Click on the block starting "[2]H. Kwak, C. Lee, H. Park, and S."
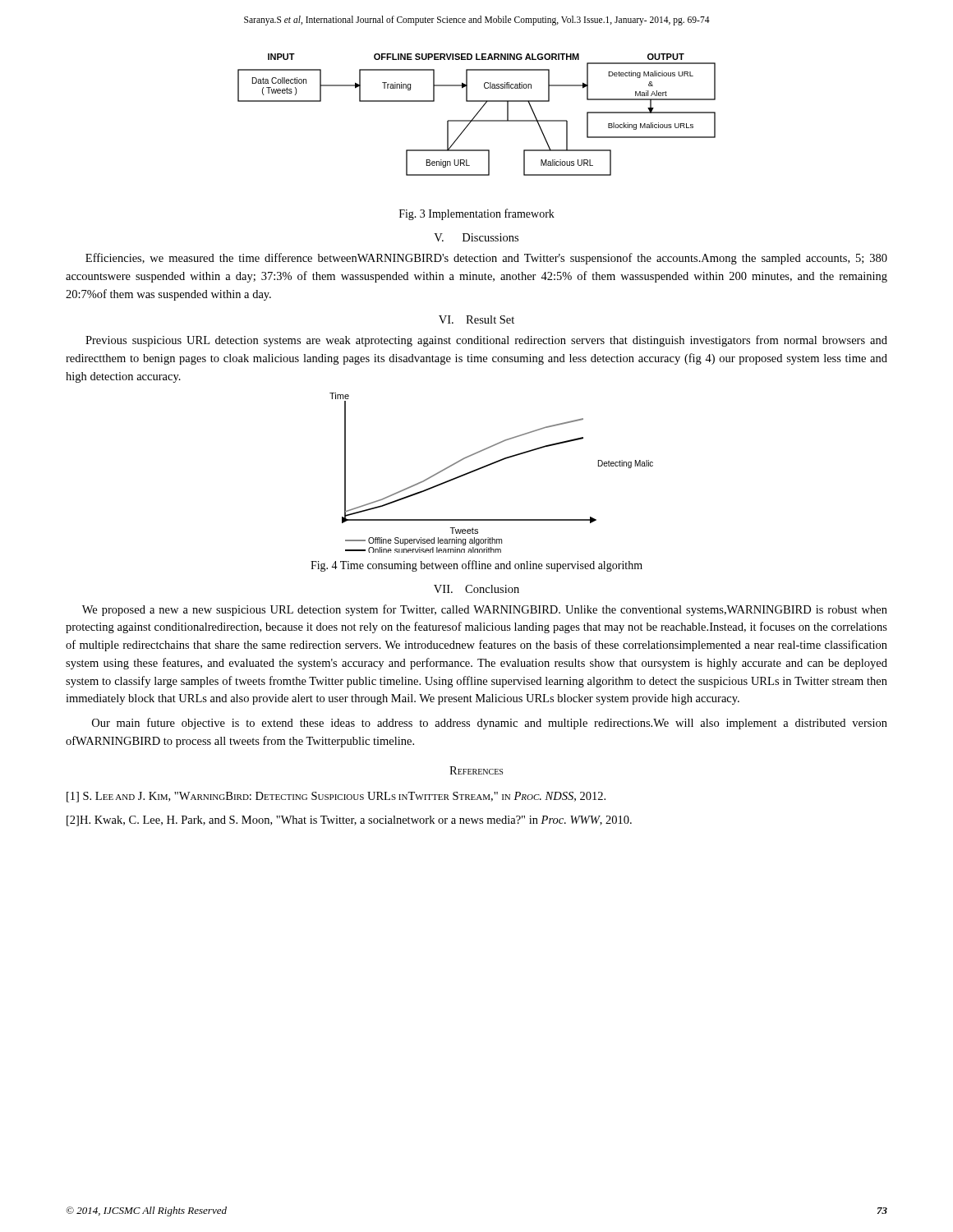This screenshot has width=953, height=1232. (x=349, y=820)
